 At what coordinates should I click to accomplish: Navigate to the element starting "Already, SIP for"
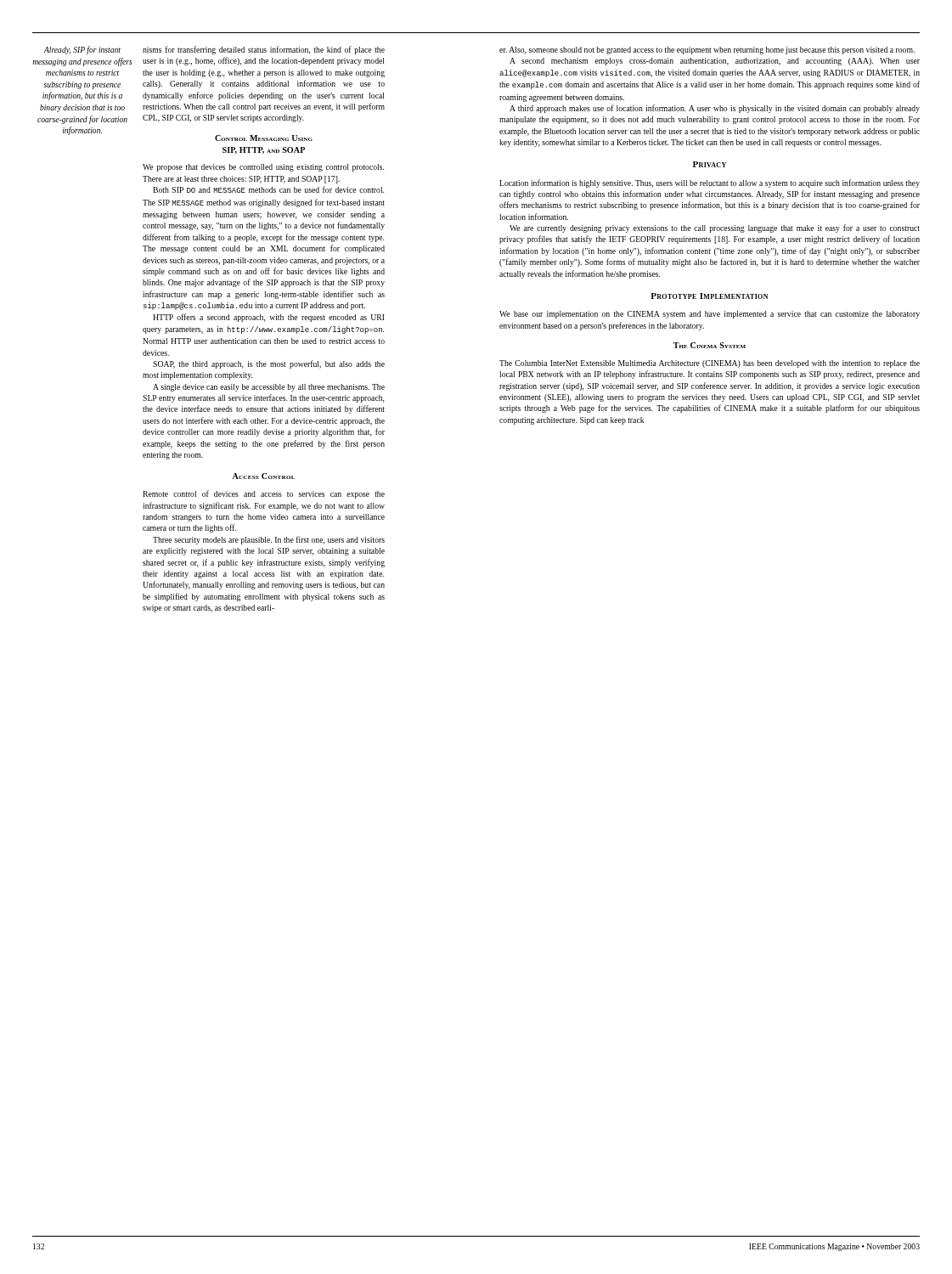coord(82,90)
